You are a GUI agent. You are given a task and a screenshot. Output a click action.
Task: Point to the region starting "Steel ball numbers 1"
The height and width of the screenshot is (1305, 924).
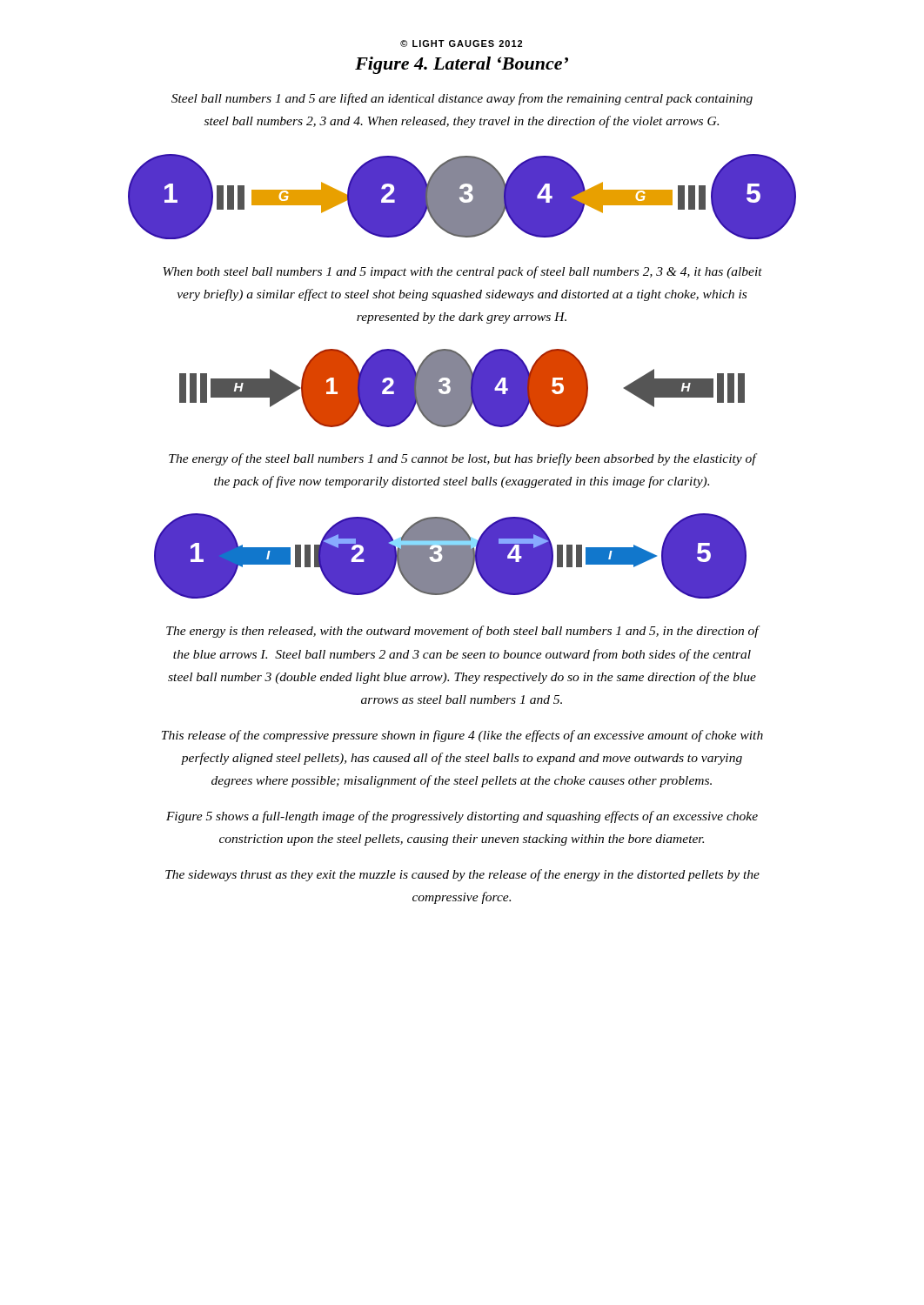coord(462,109)
